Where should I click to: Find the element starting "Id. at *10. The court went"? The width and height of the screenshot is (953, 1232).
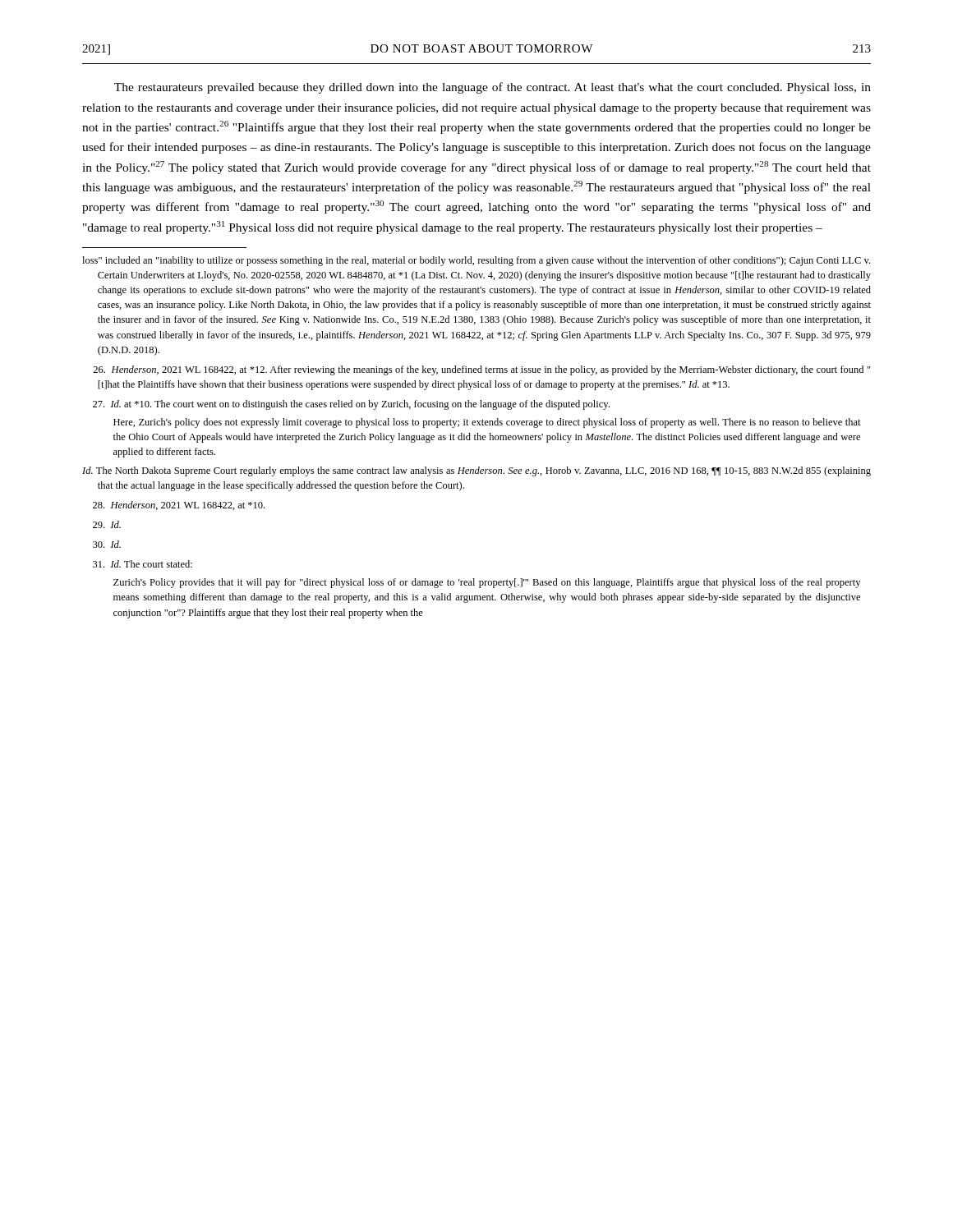click(476, 428)
